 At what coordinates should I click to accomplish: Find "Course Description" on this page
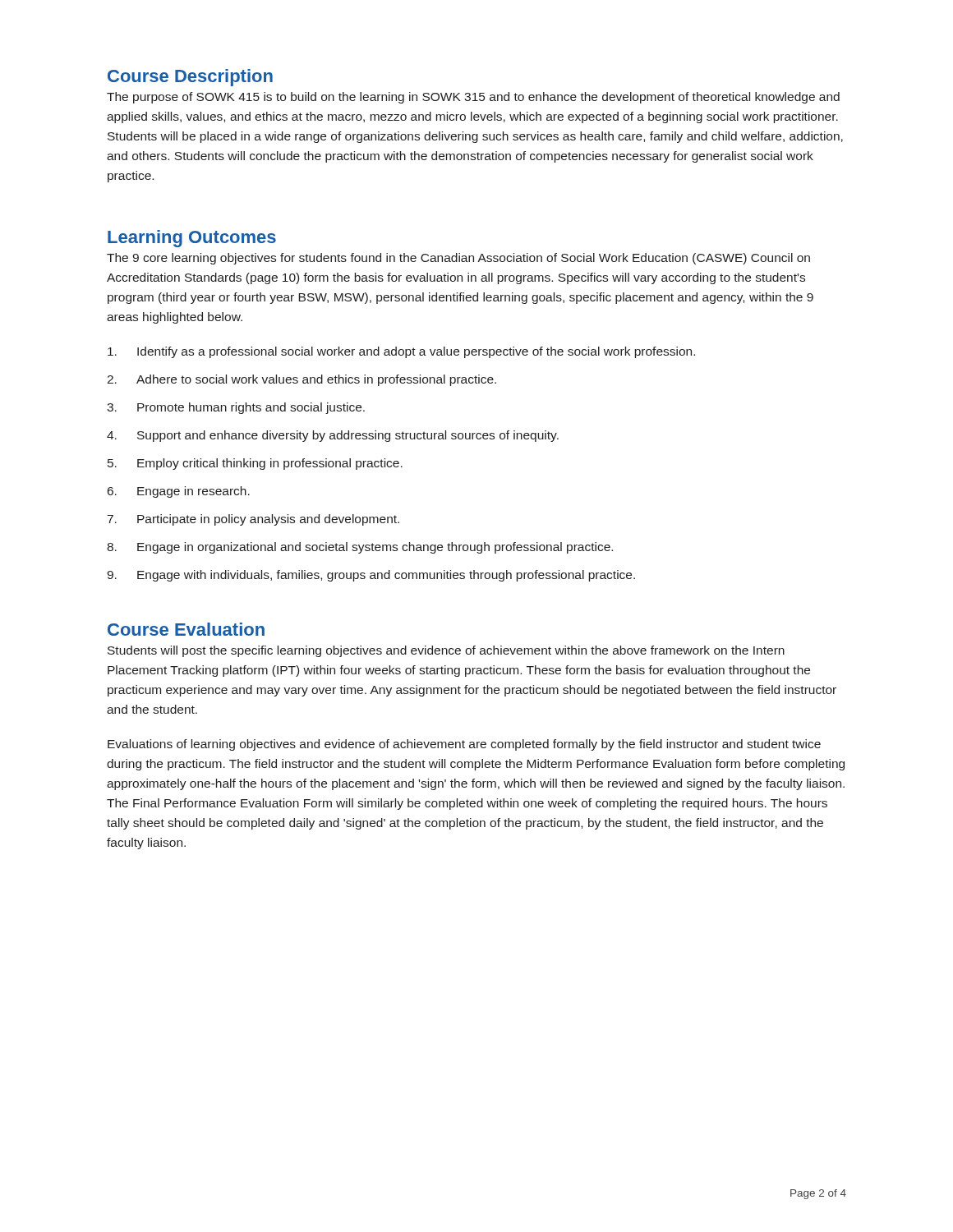pos(190,76)
